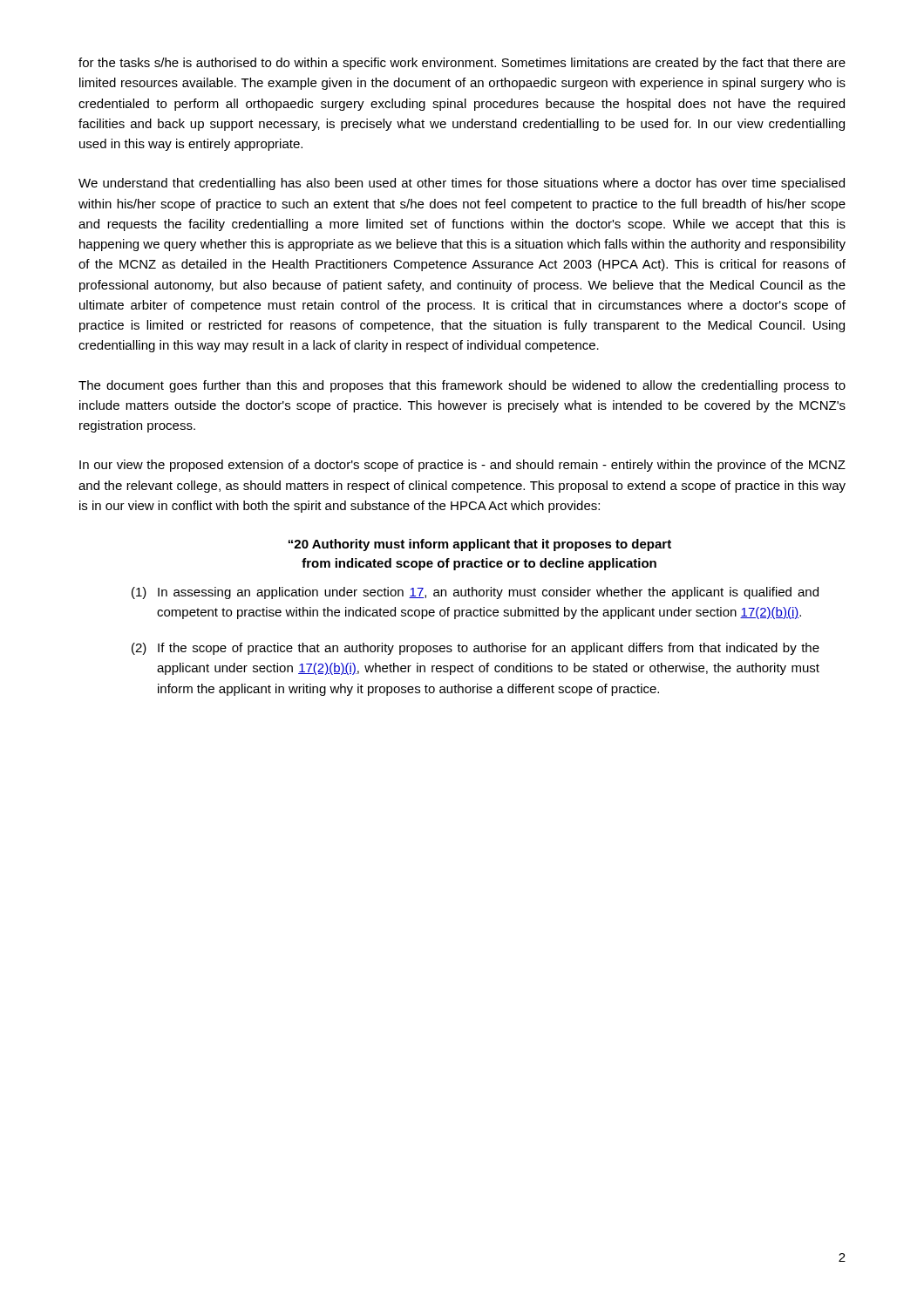The image size is (924, 1308).
Task: Select the text block that says "We understand that credentialling has"
Action: tap(462, 264)
